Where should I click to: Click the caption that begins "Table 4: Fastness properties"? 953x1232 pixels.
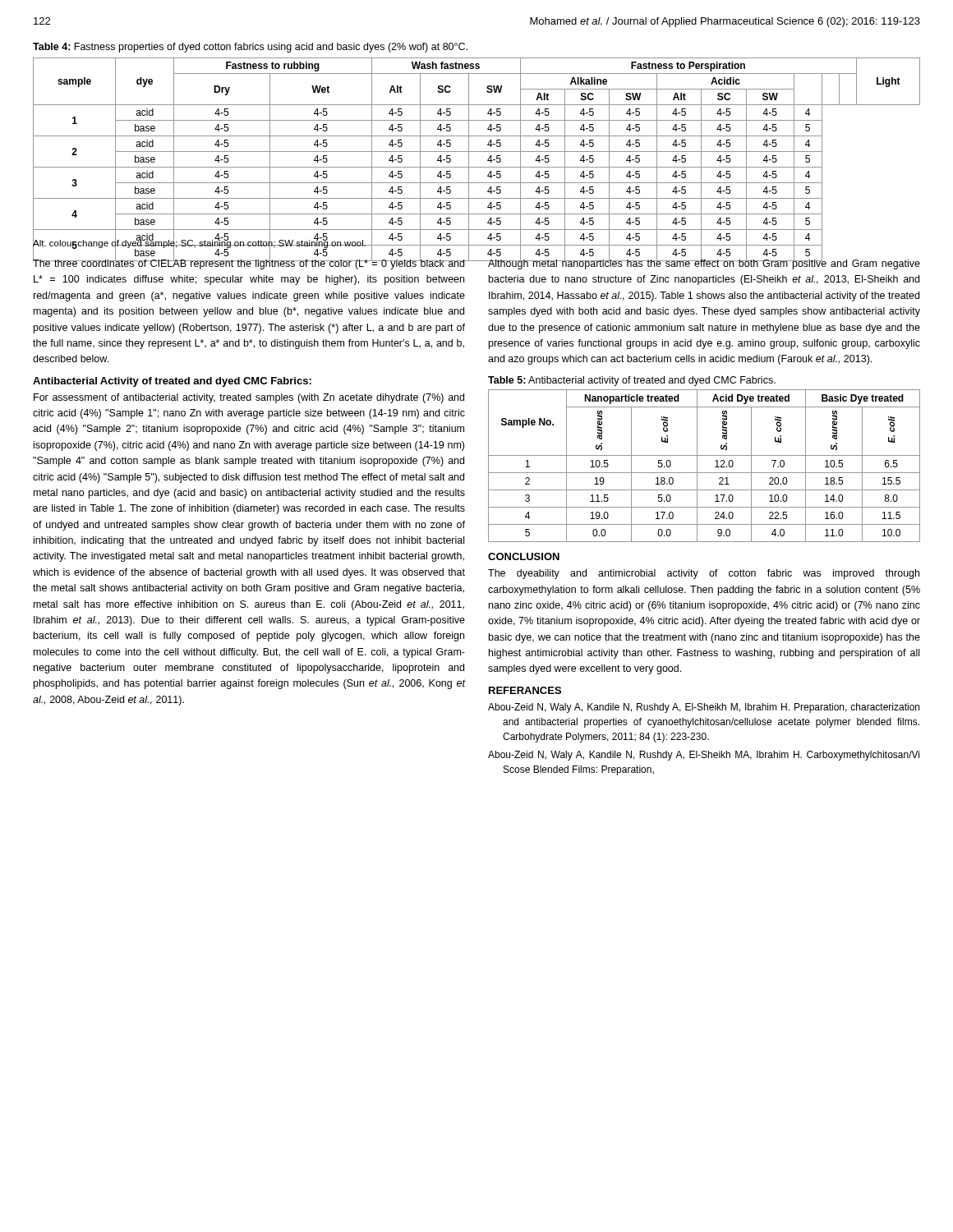click(251, 47)
